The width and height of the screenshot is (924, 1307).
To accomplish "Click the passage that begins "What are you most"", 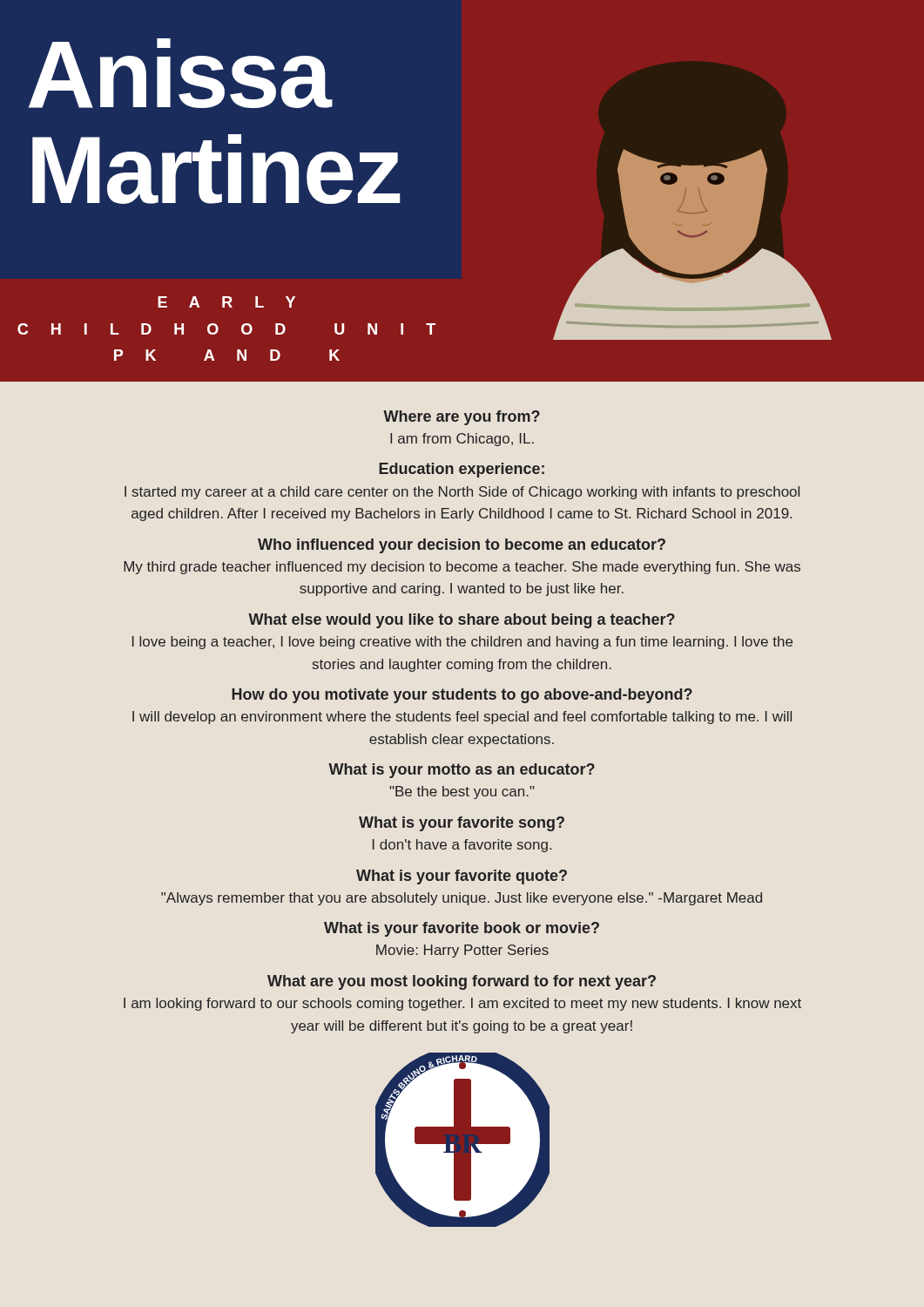I will point(462,1004).
